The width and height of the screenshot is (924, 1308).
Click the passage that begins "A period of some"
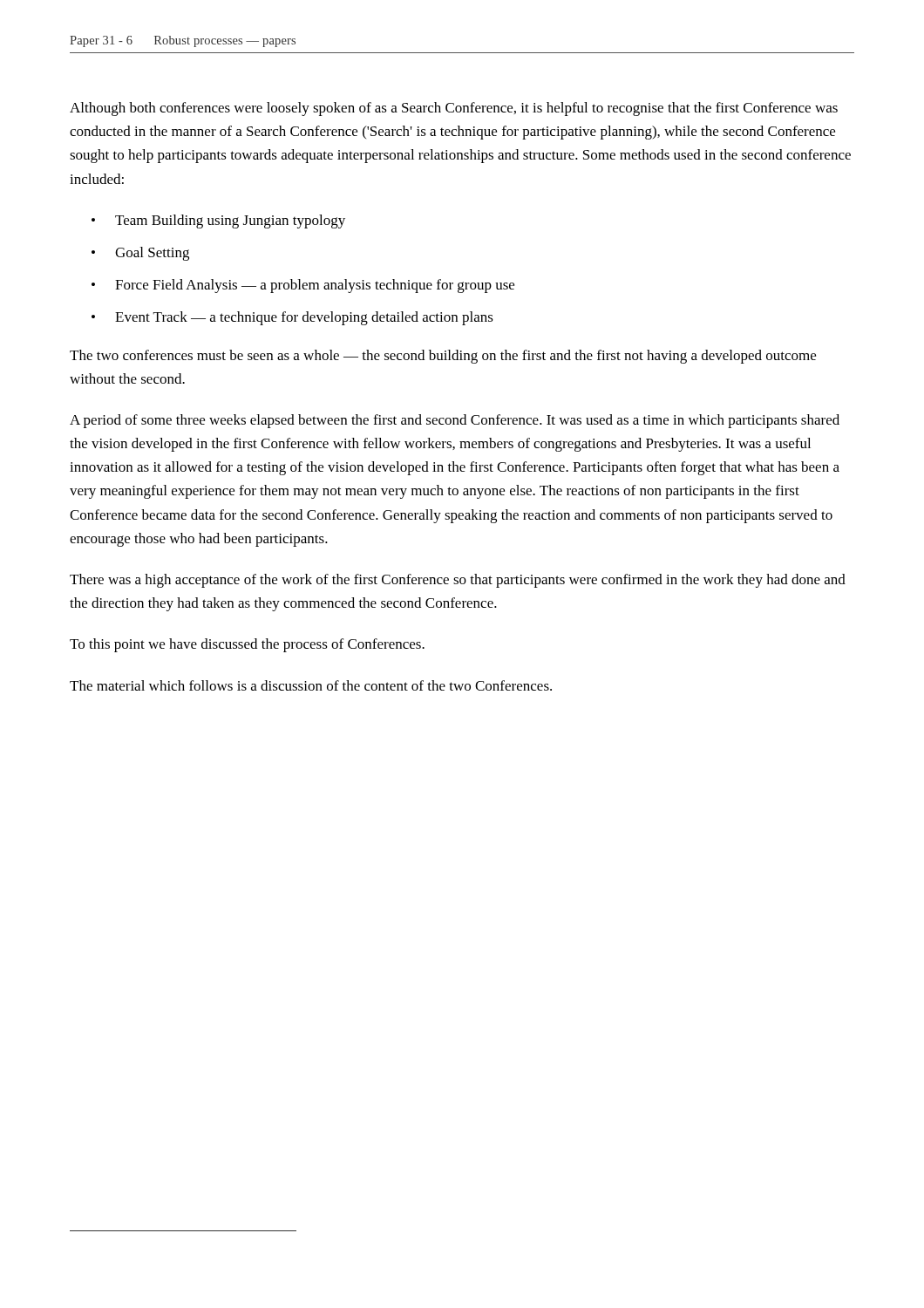(x=455, y=479)
